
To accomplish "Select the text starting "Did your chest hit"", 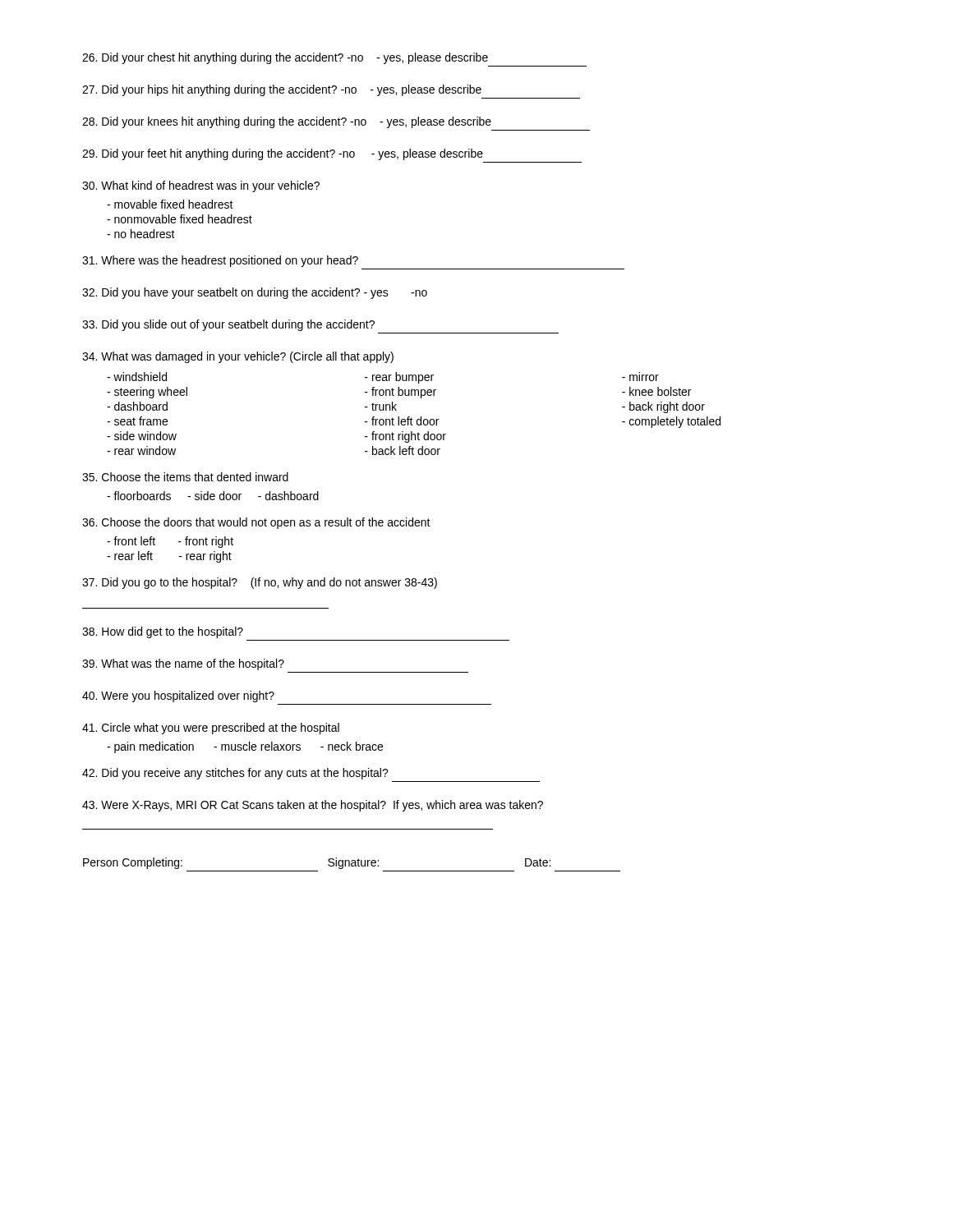I will point(334,59).
